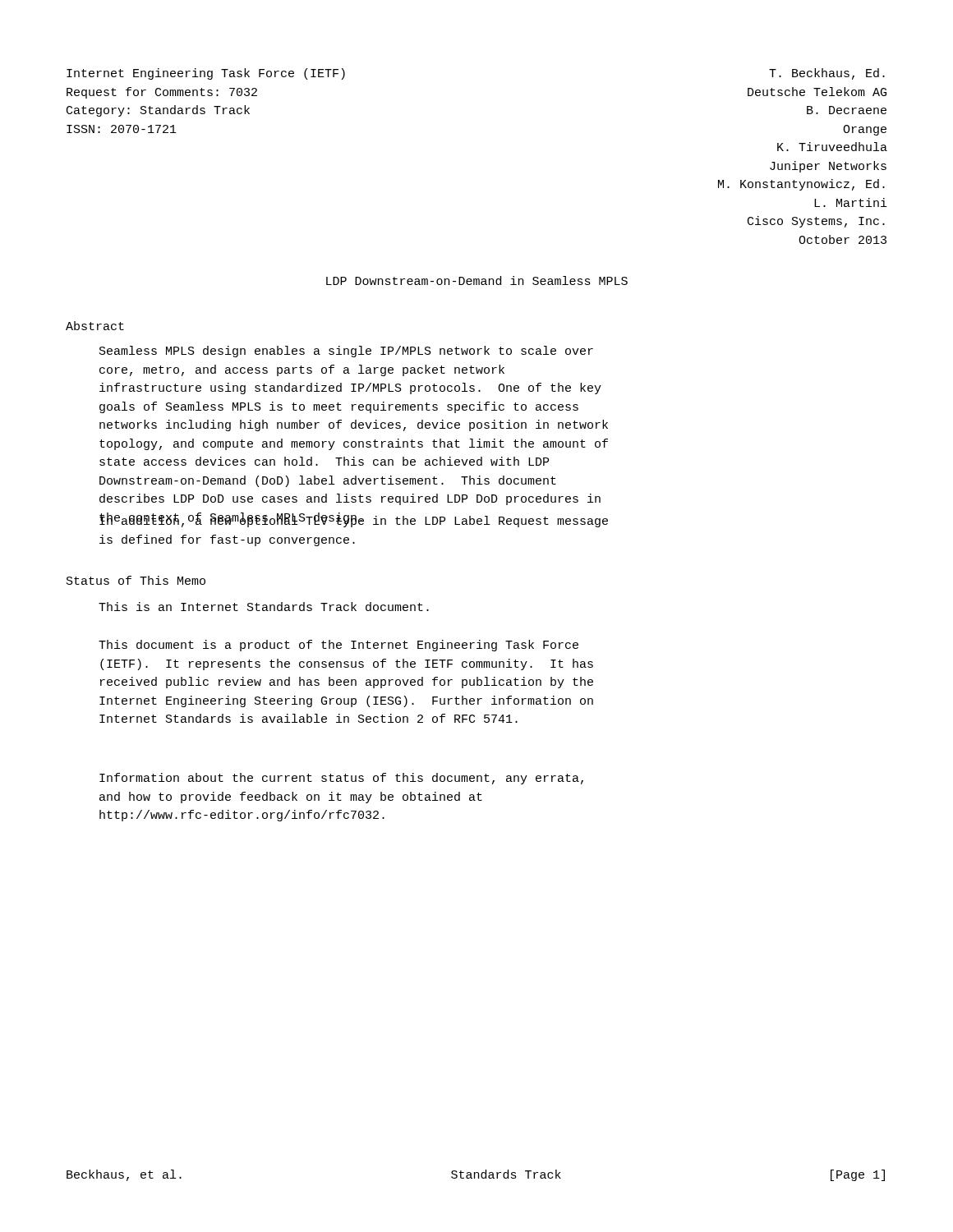Find the section header containing "Status of This Memo"
The image size is (953, 1232).
pyautogui.click(x=136, y=582)
